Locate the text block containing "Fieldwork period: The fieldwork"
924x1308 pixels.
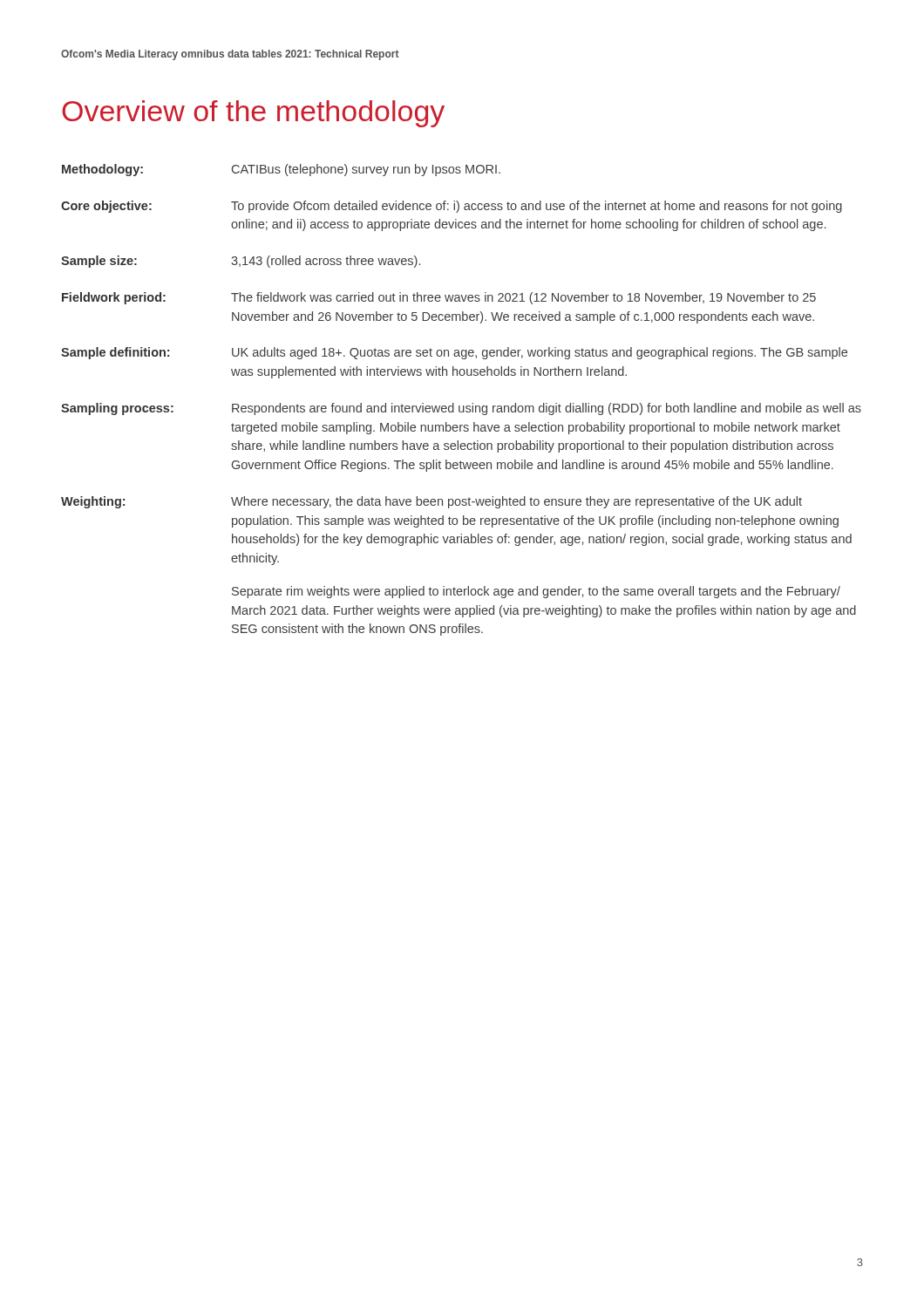coord(462,307)
